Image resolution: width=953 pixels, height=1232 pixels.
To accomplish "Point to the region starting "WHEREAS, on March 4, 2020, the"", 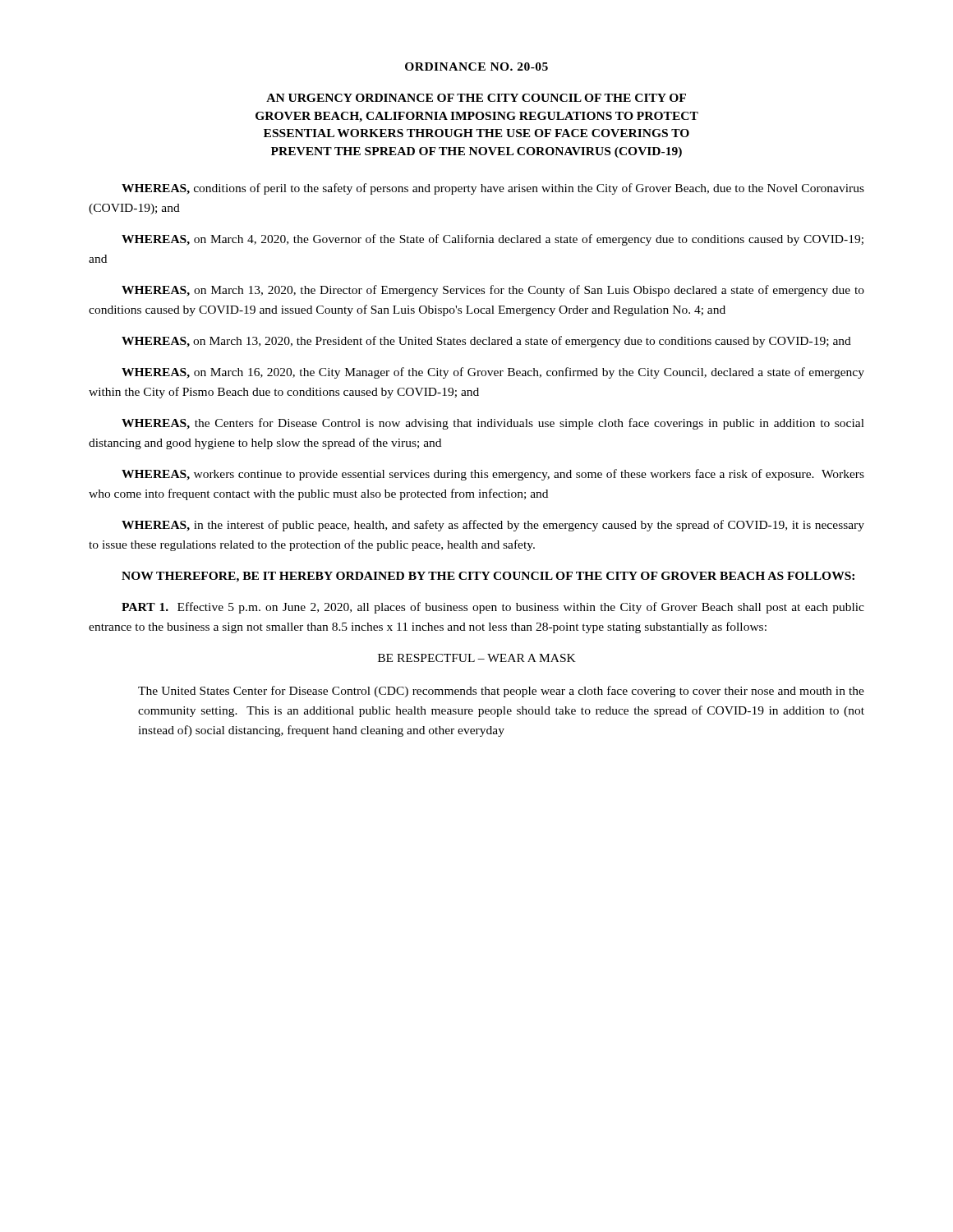I will point(476,248).
